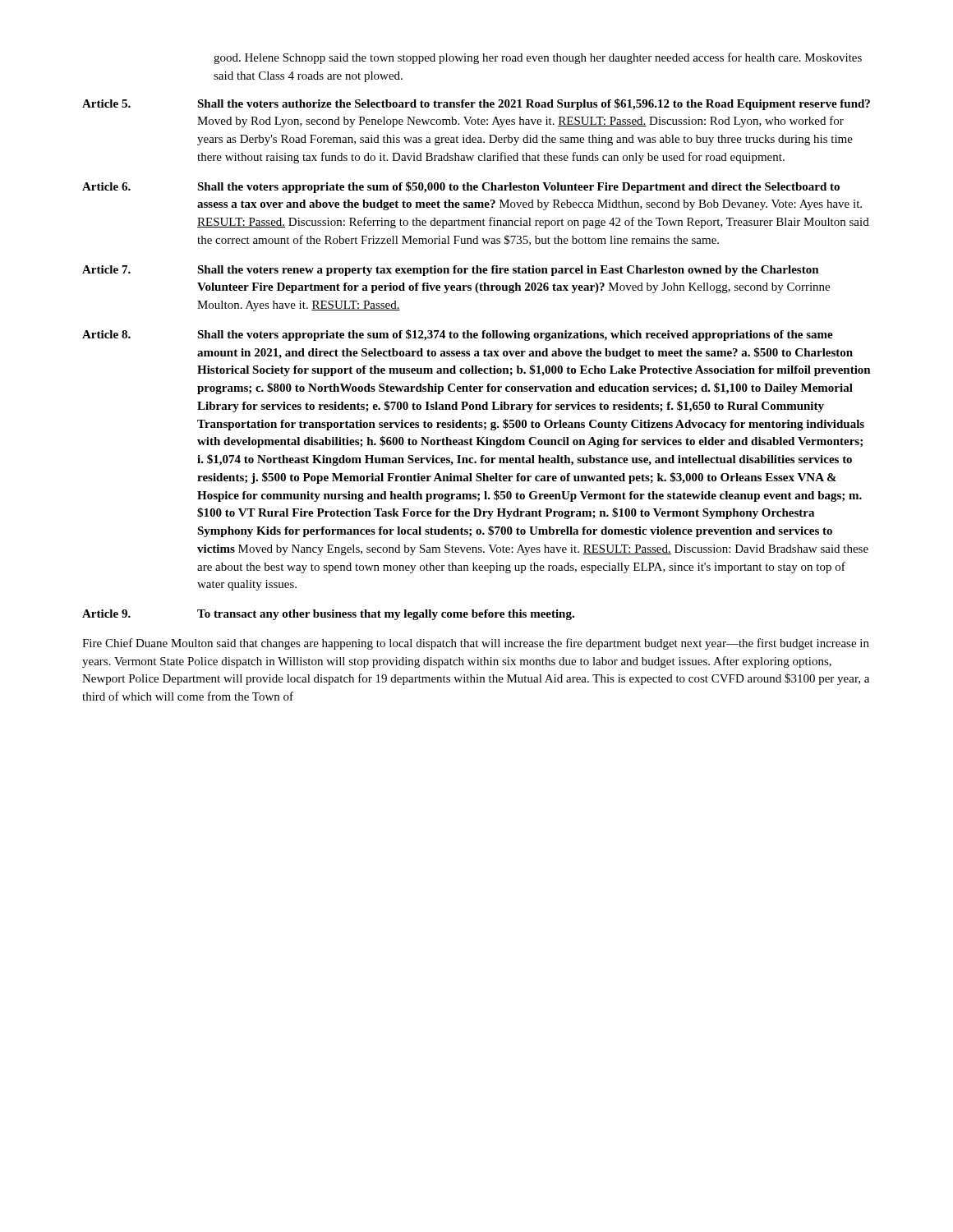
Task: Where is the passage that starts "good. Helene Schnopp said the town"?
Action: point(538,66)
